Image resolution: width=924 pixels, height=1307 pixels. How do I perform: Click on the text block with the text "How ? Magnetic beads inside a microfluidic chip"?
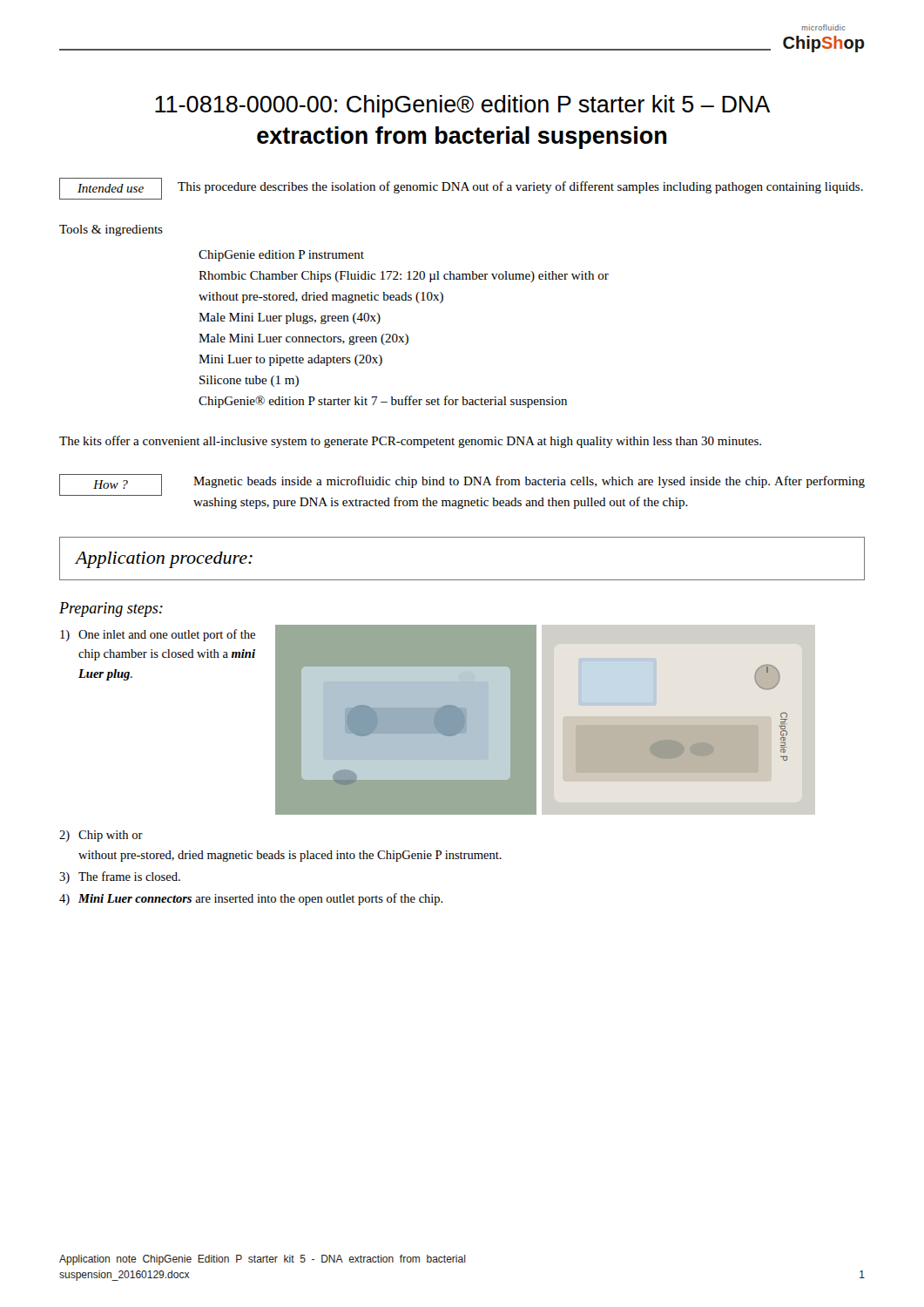(462, 491)
